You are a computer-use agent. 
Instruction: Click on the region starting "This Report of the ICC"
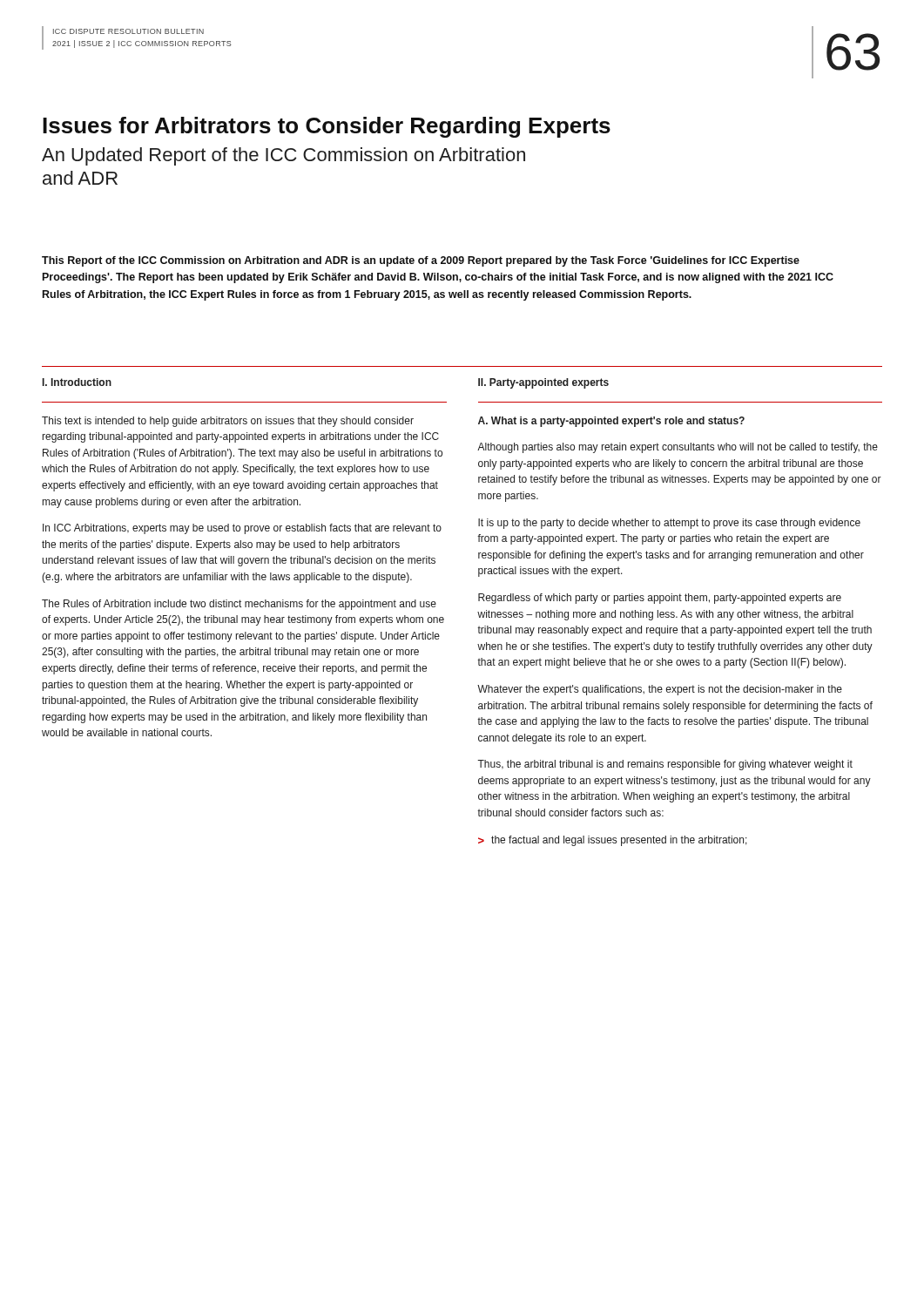click(444, 278)
